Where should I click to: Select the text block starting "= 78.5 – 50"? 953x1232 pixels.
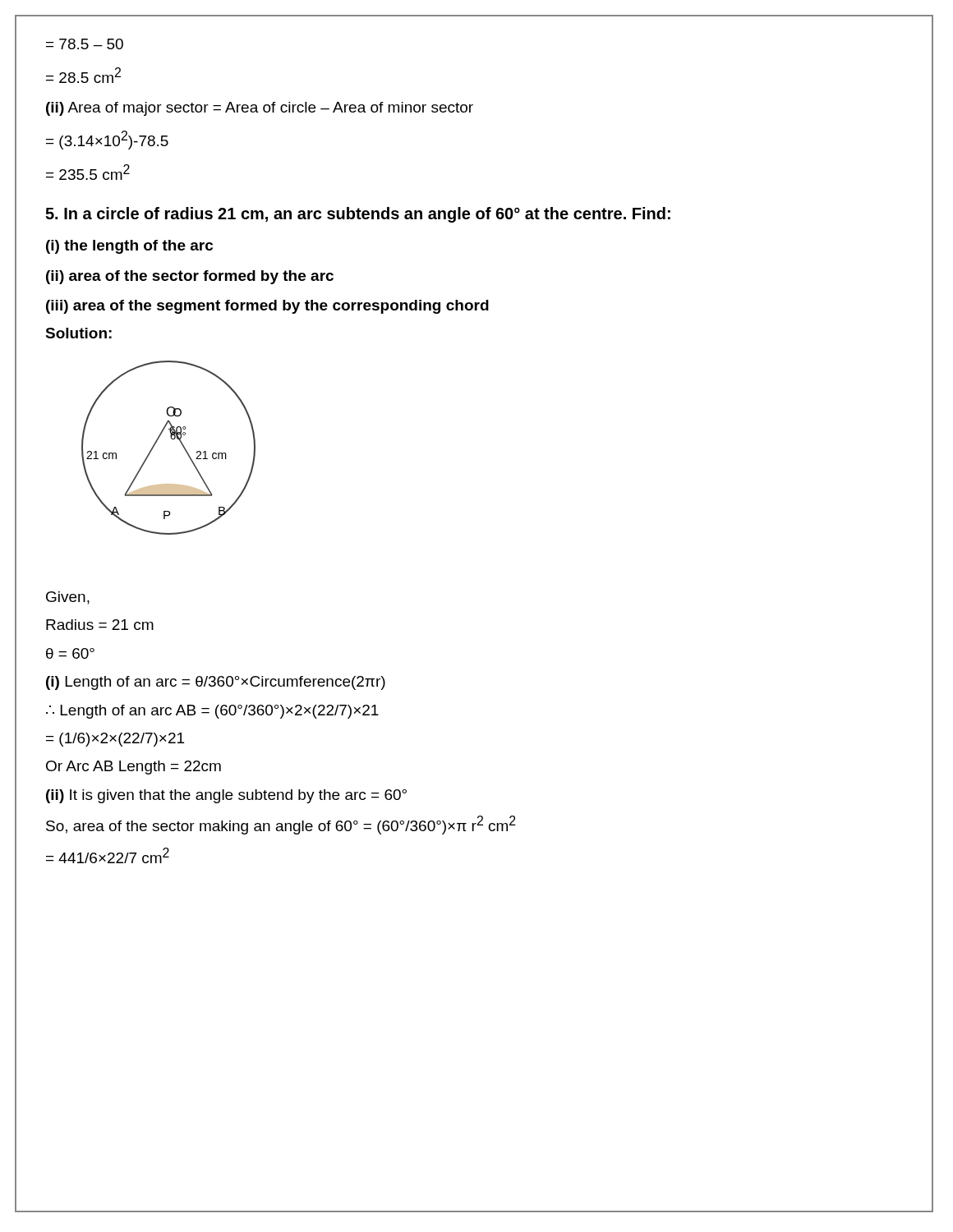click(84, 44)
